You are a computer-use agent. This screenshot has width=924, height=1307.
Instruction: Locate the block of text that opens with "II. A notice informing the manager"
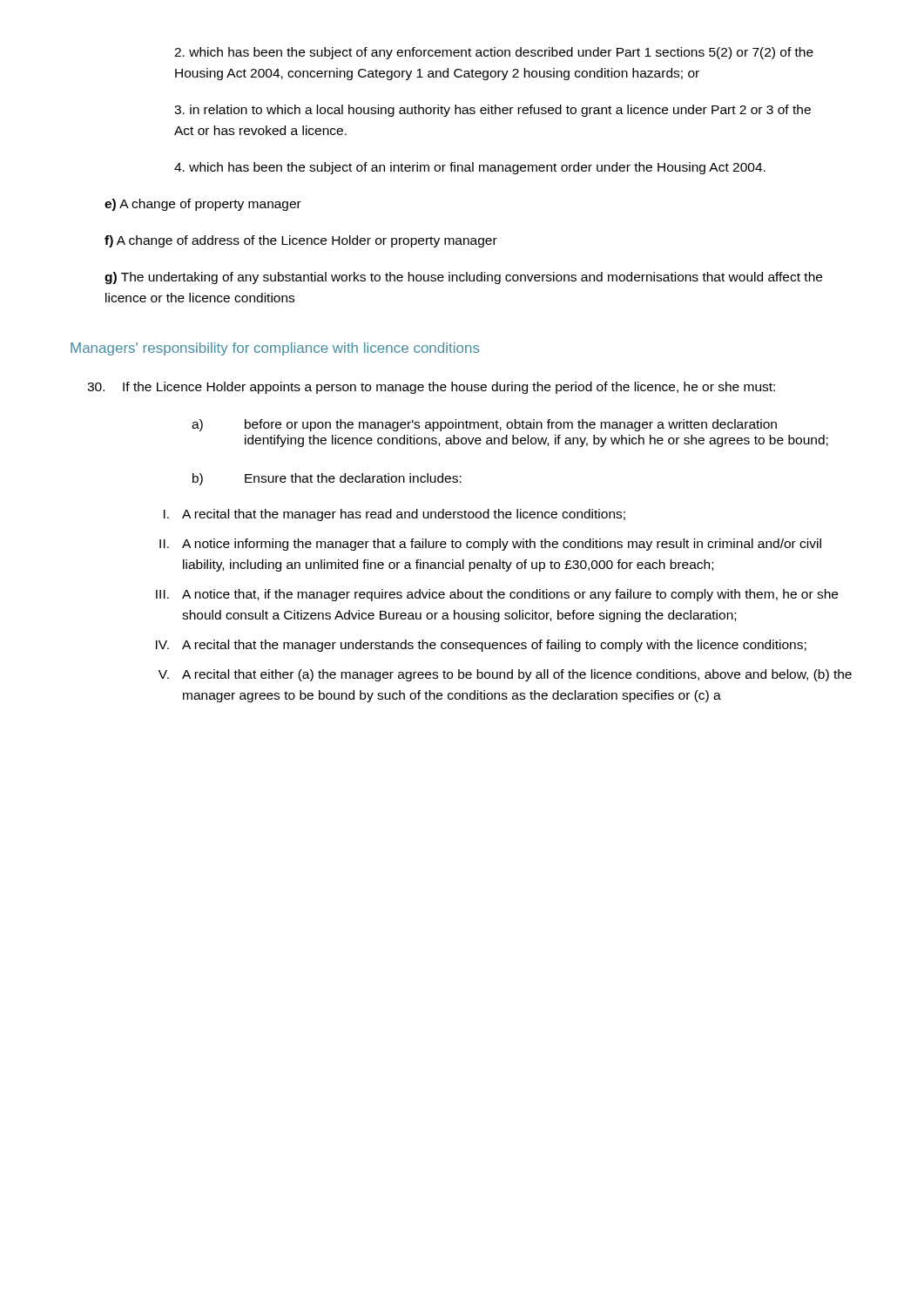(x=488, y=554)
